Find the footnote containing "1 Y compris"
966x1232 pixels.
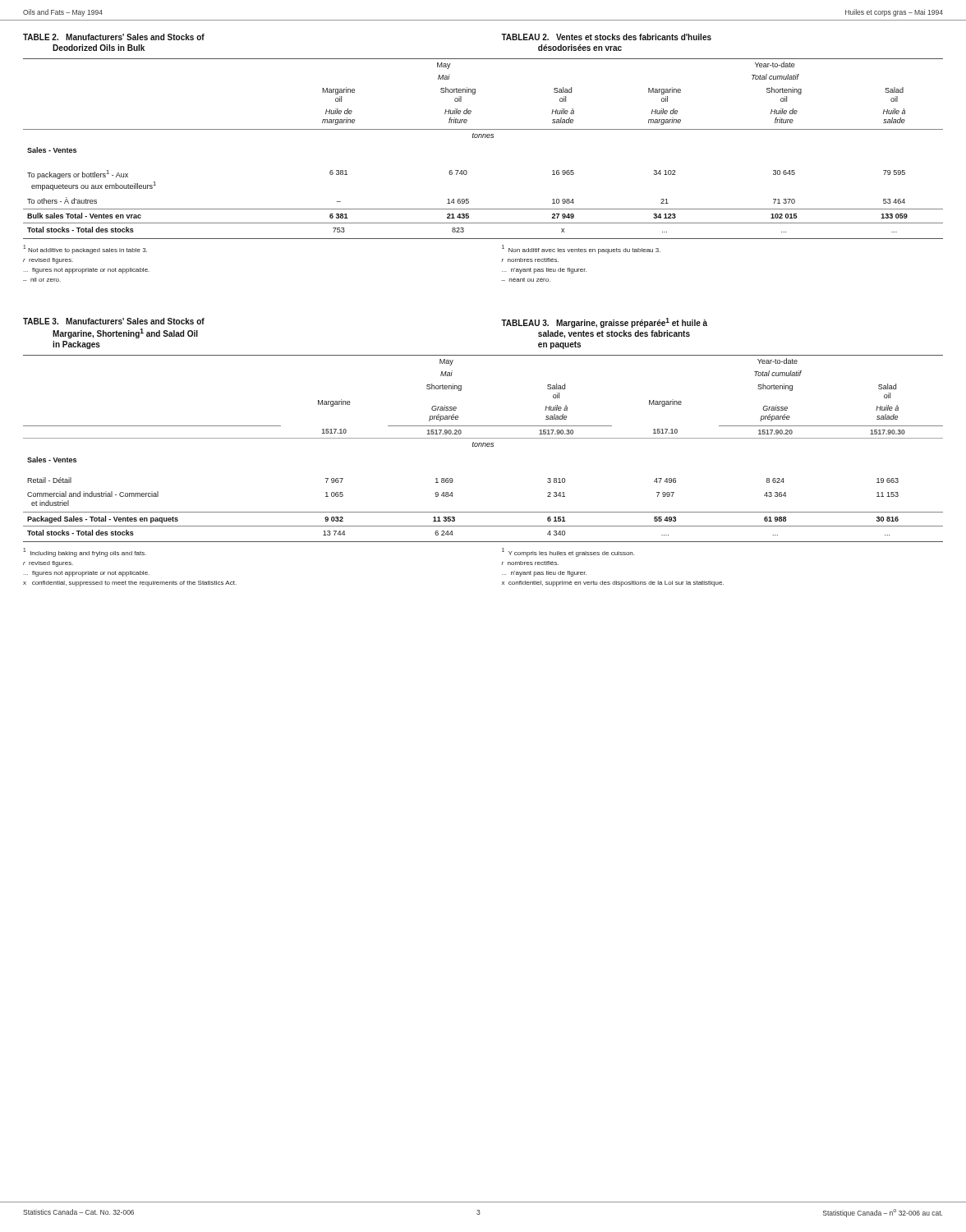[568, 552]
